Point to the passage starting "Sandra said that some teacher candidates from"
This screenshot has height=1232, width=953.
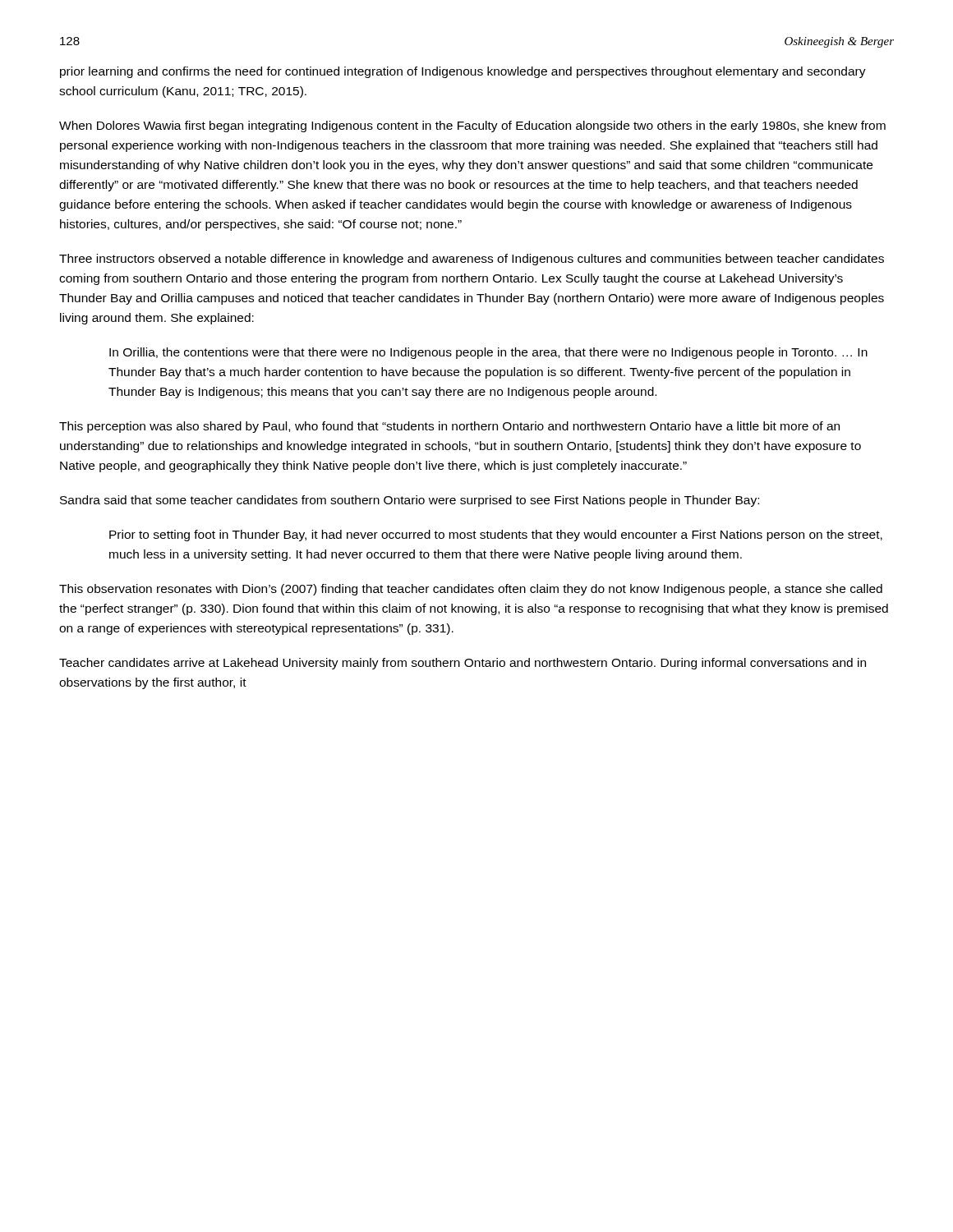pos(410,500)
